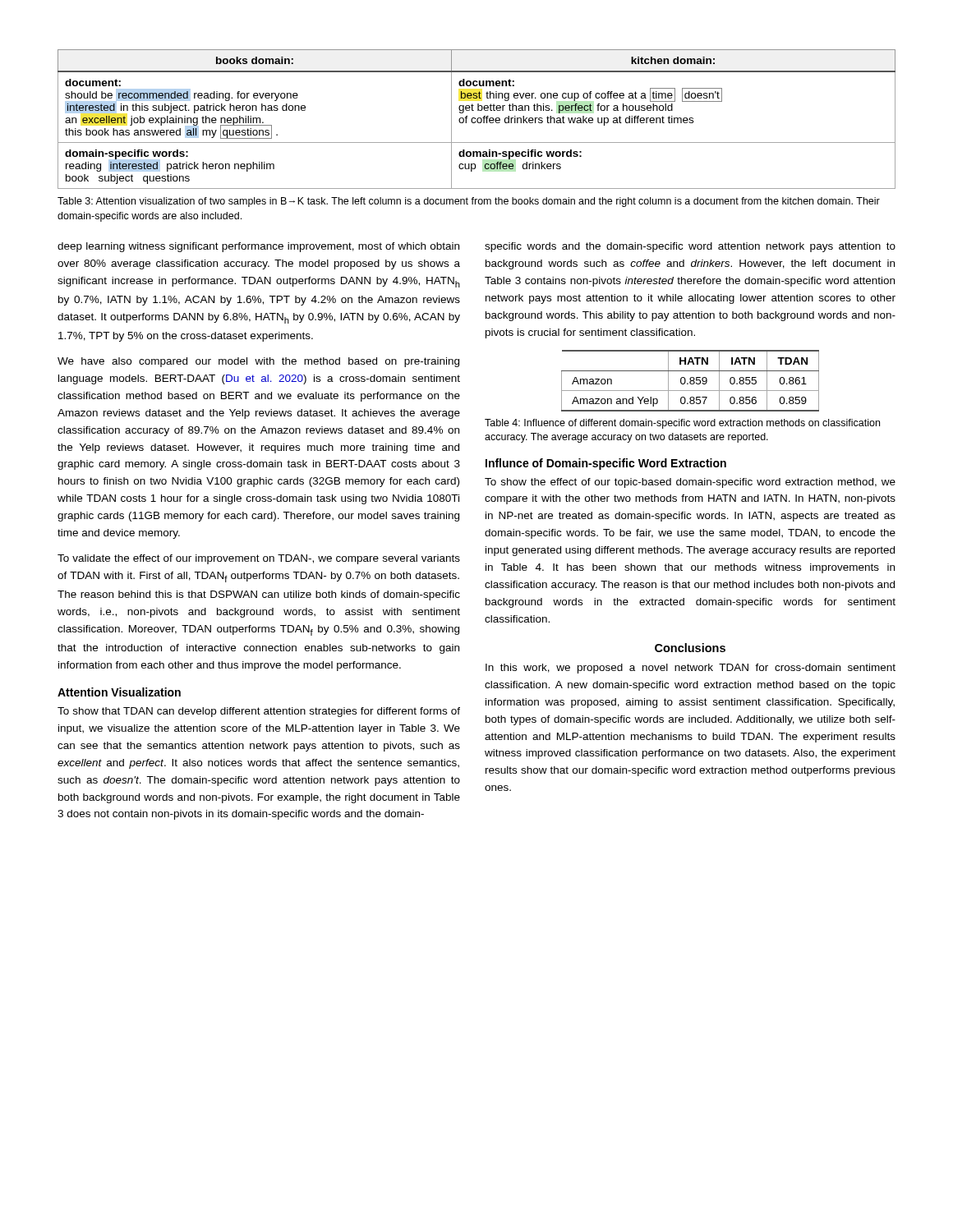The image size is (953, 1232).
Task: Navigate to the text starting "Influnce of Domain-specific Word Extraction"
Action: coord(606,463)
